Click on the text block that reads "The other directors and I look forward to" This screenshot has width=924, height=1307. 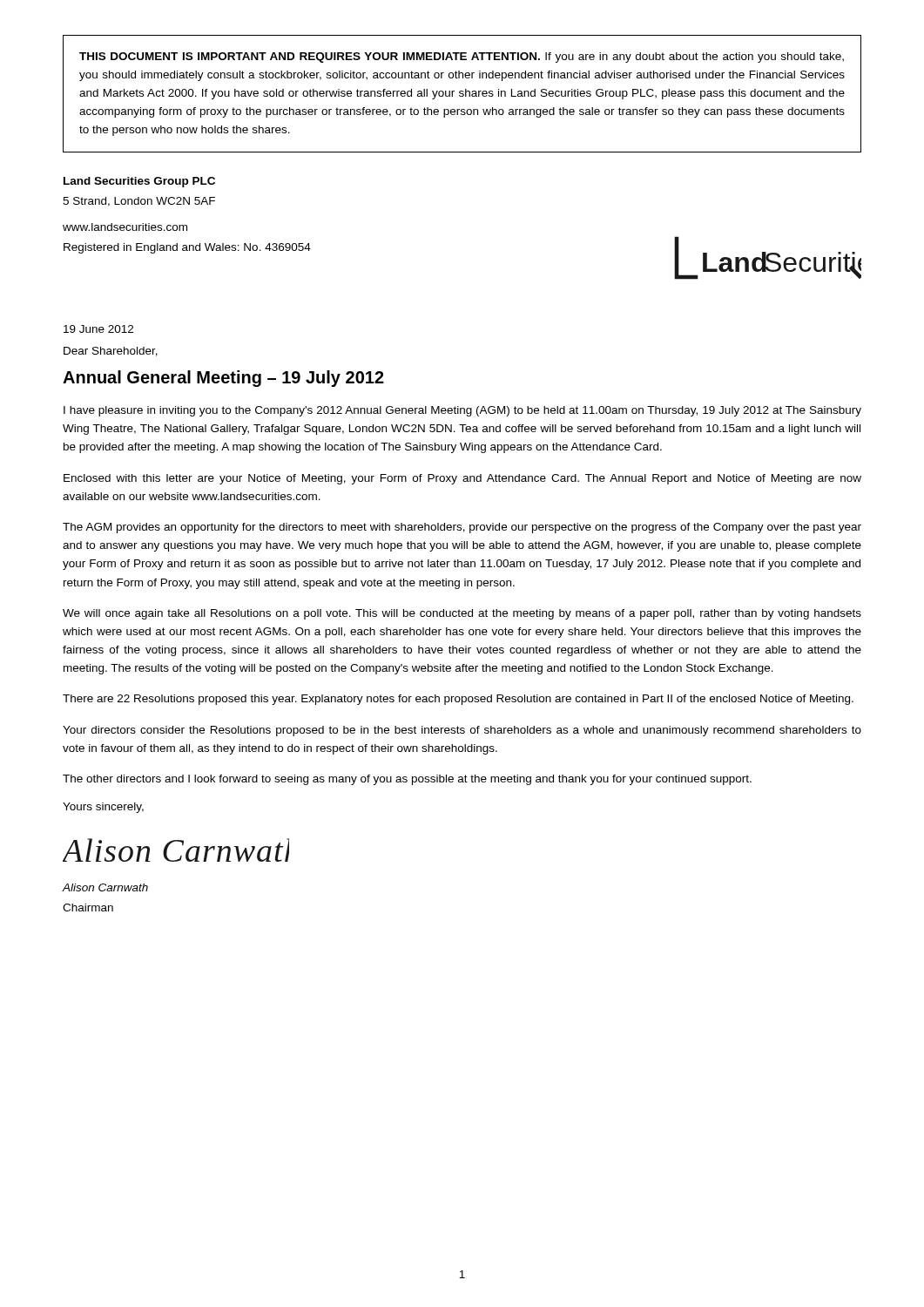point(407,779)
